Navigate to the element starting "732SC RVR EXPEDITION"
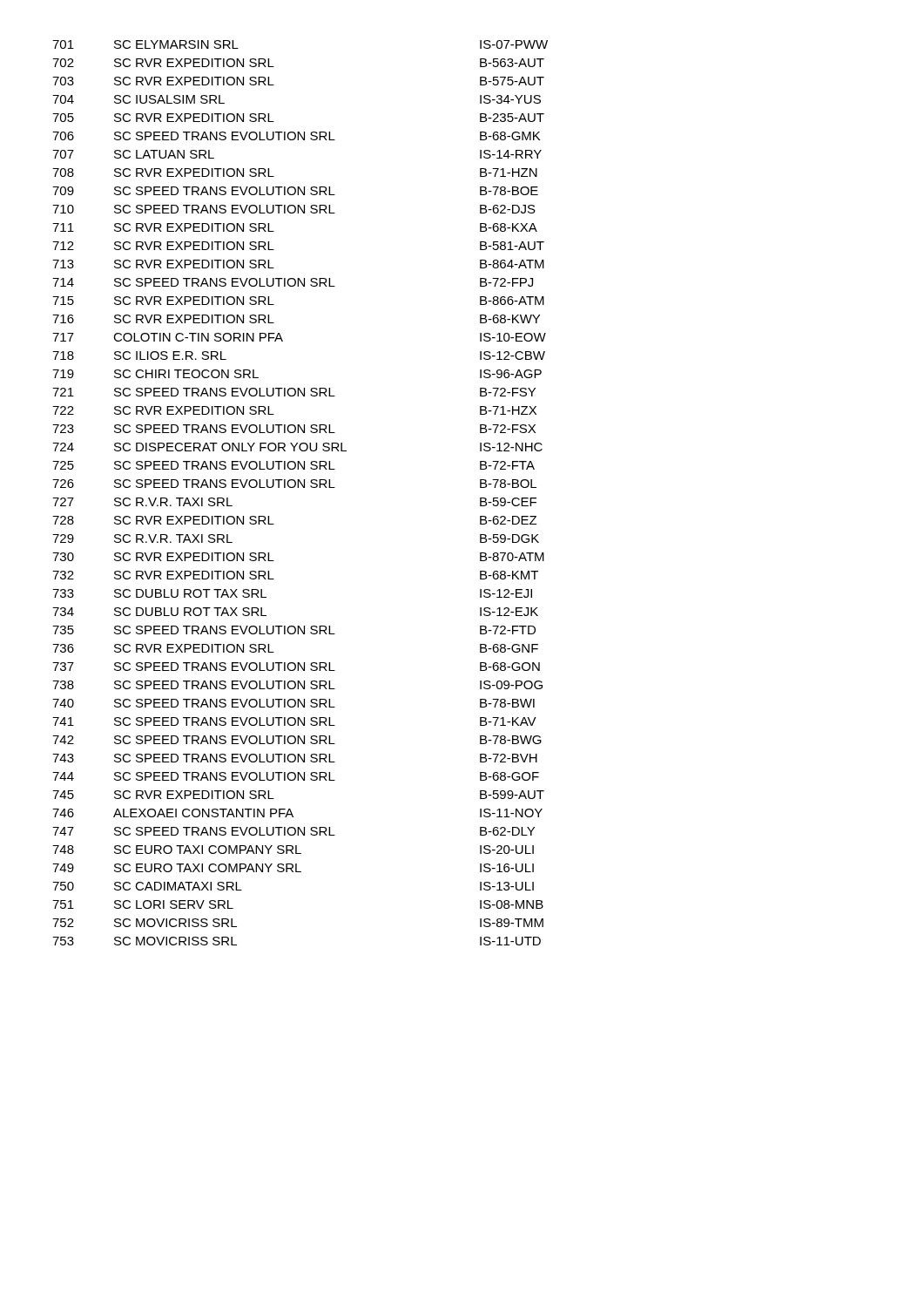 tap(63, 575)
